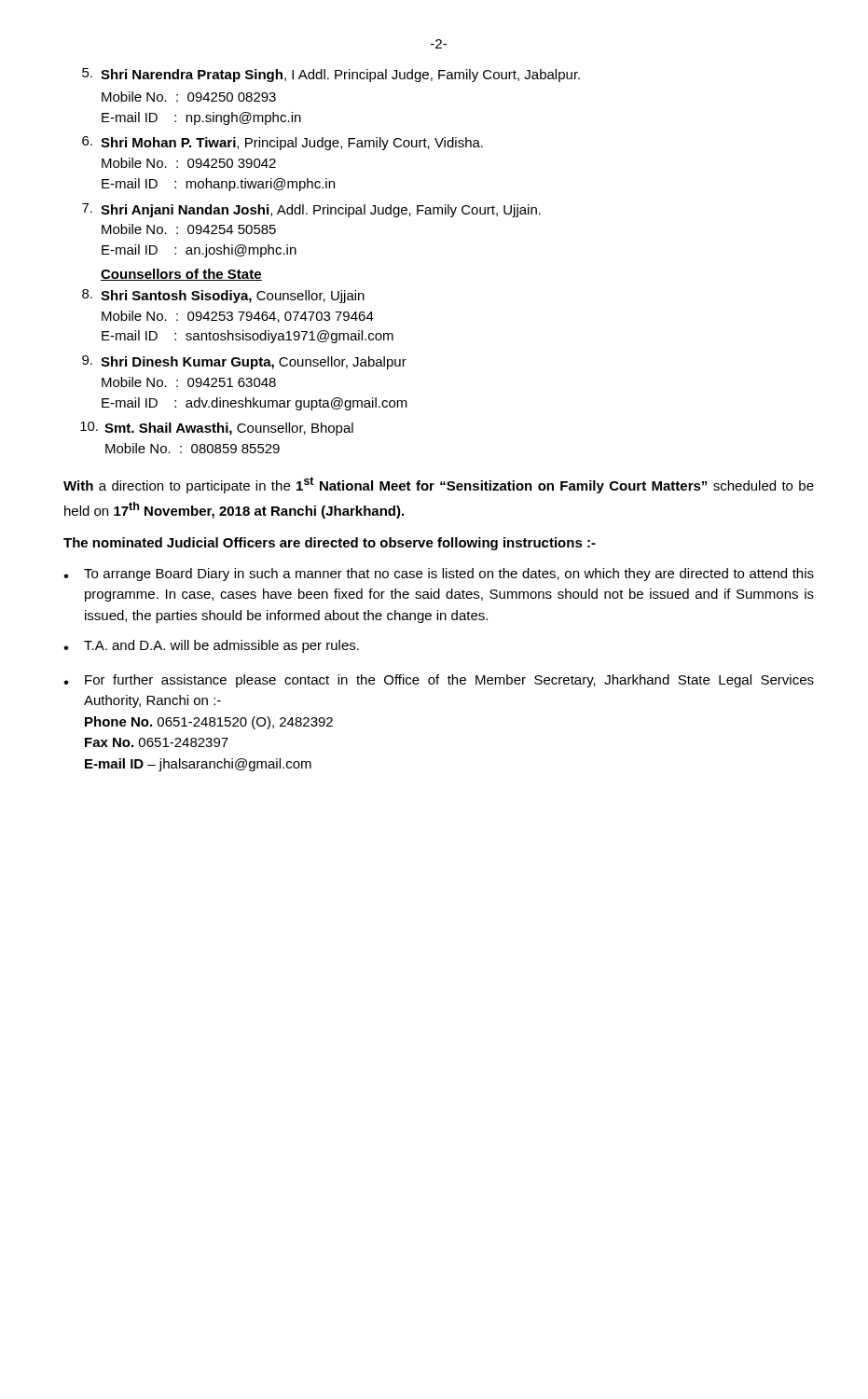Find the block on this page that starts "6. Shri Mohan P."
The width and height of the screenshot is (868, 1399).
pos(282,143)
